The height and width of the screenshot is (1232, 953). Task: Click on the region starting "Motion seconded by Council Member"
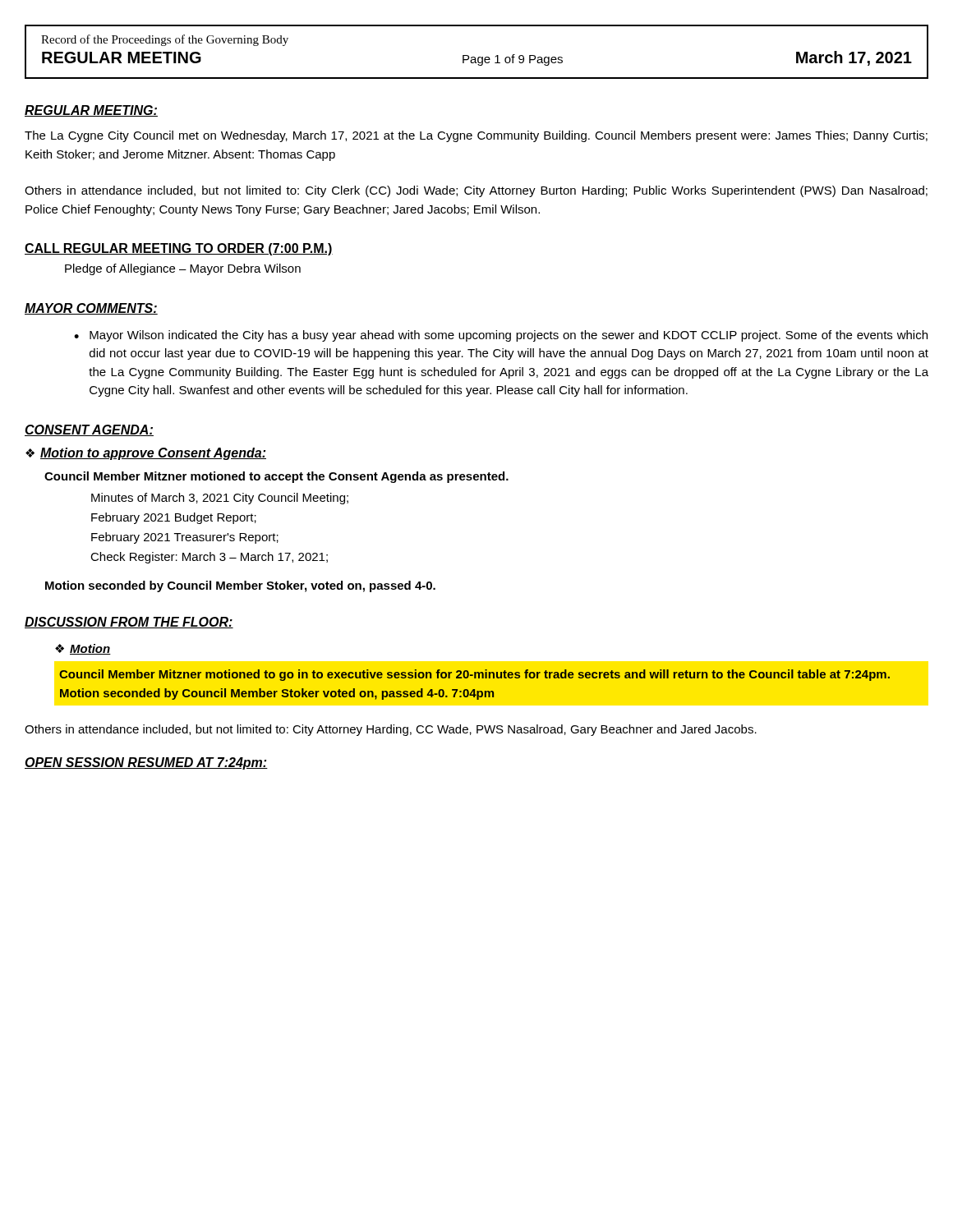pos(240,585)
